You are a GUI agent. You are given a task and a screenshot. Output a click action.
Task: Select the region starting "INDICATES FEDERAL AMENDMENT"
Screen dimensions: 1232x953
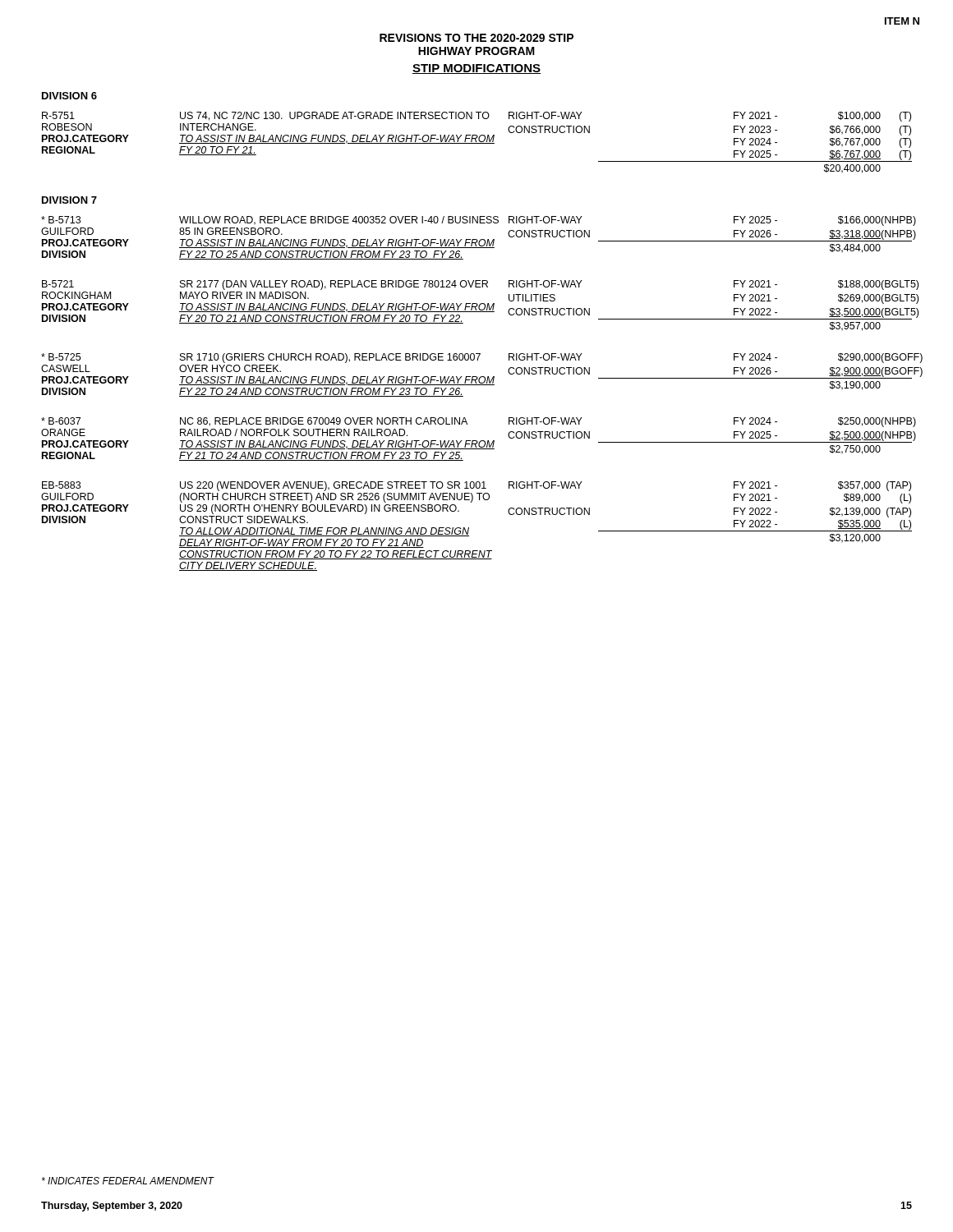tap(127, 1181)
